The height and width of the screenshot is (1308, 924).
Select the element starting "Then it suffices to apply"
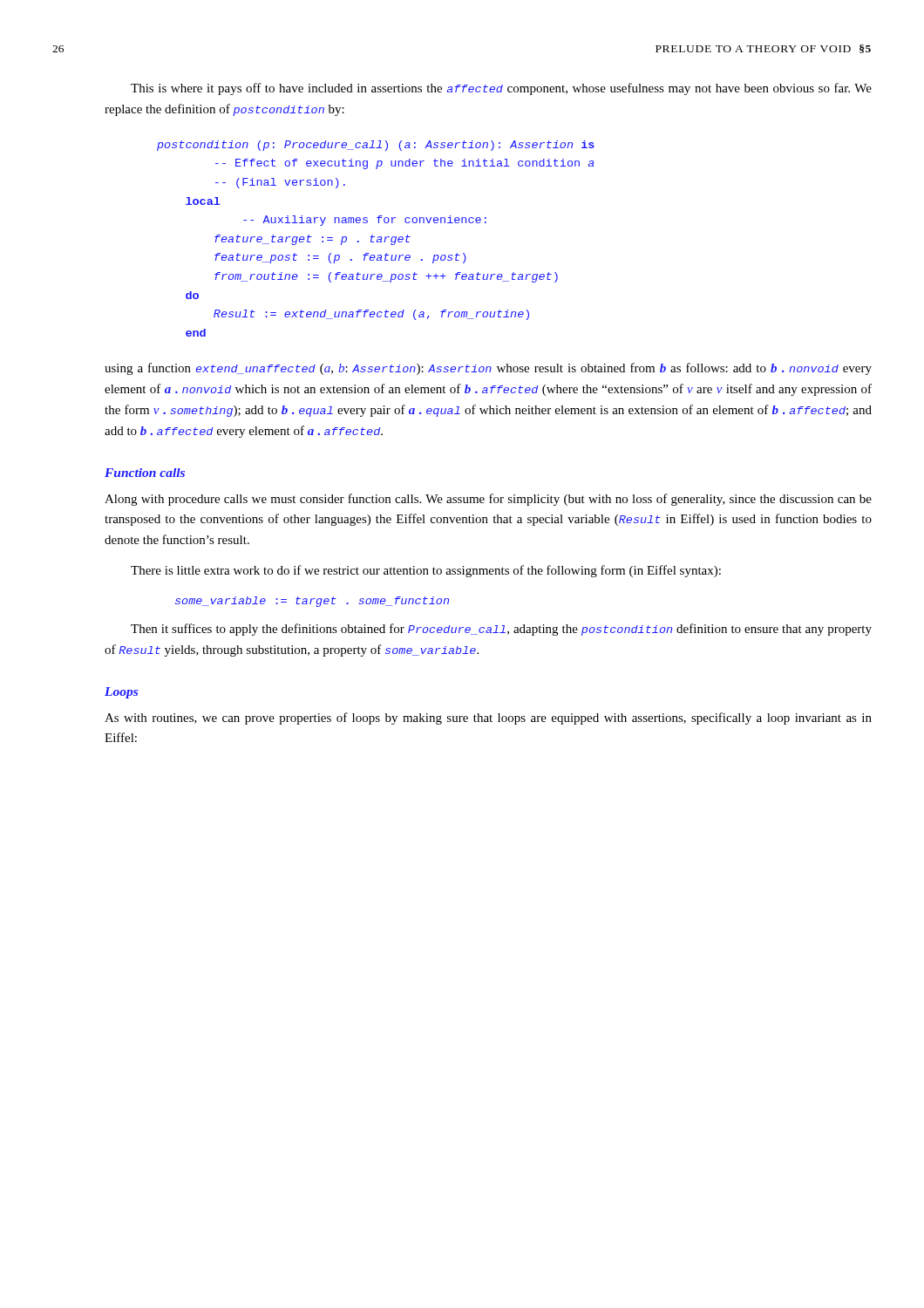(x=488, y=640)
